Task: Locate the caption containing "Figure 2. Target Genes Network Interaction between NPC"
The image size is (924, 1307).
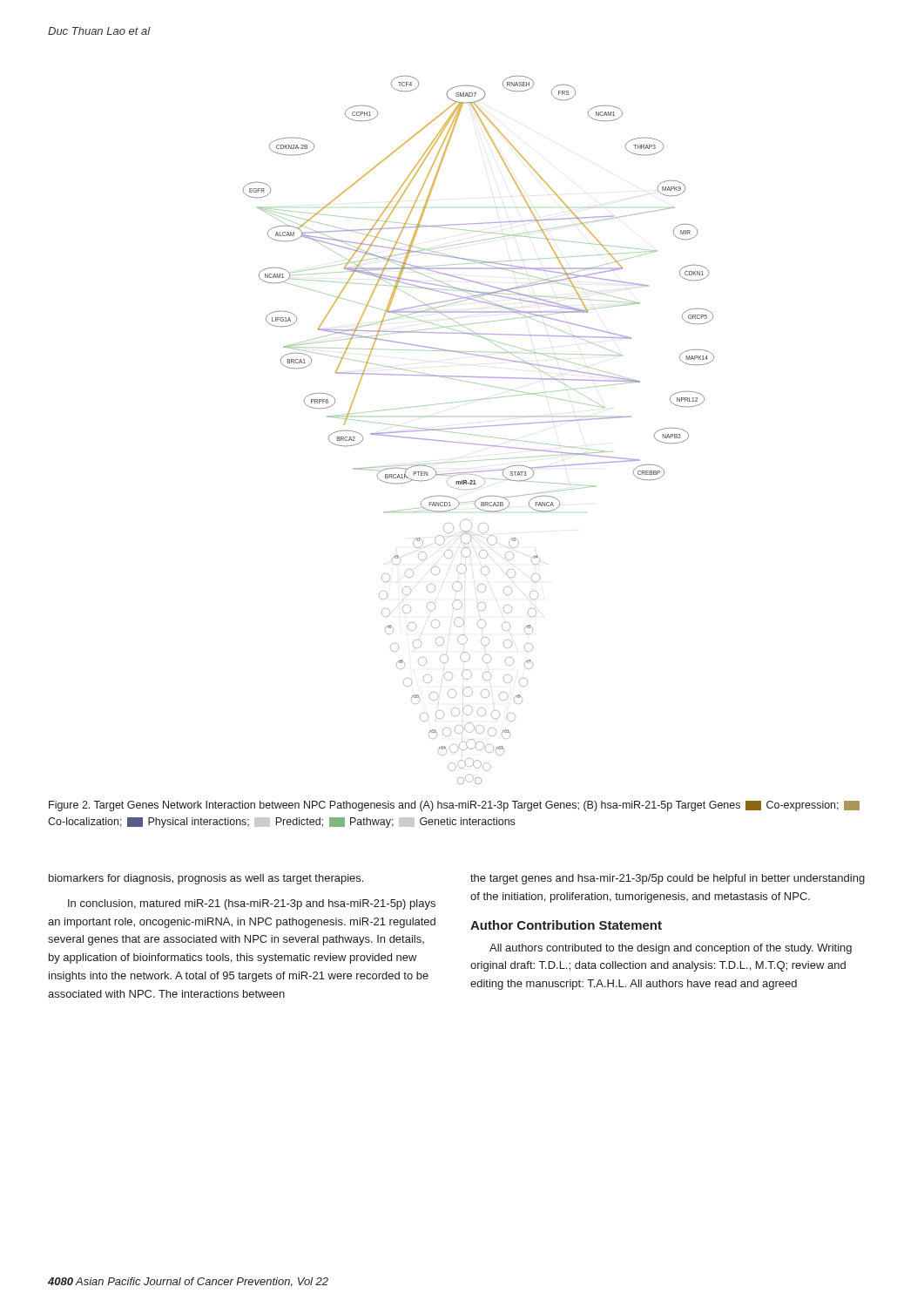Action: coord(454,813)
